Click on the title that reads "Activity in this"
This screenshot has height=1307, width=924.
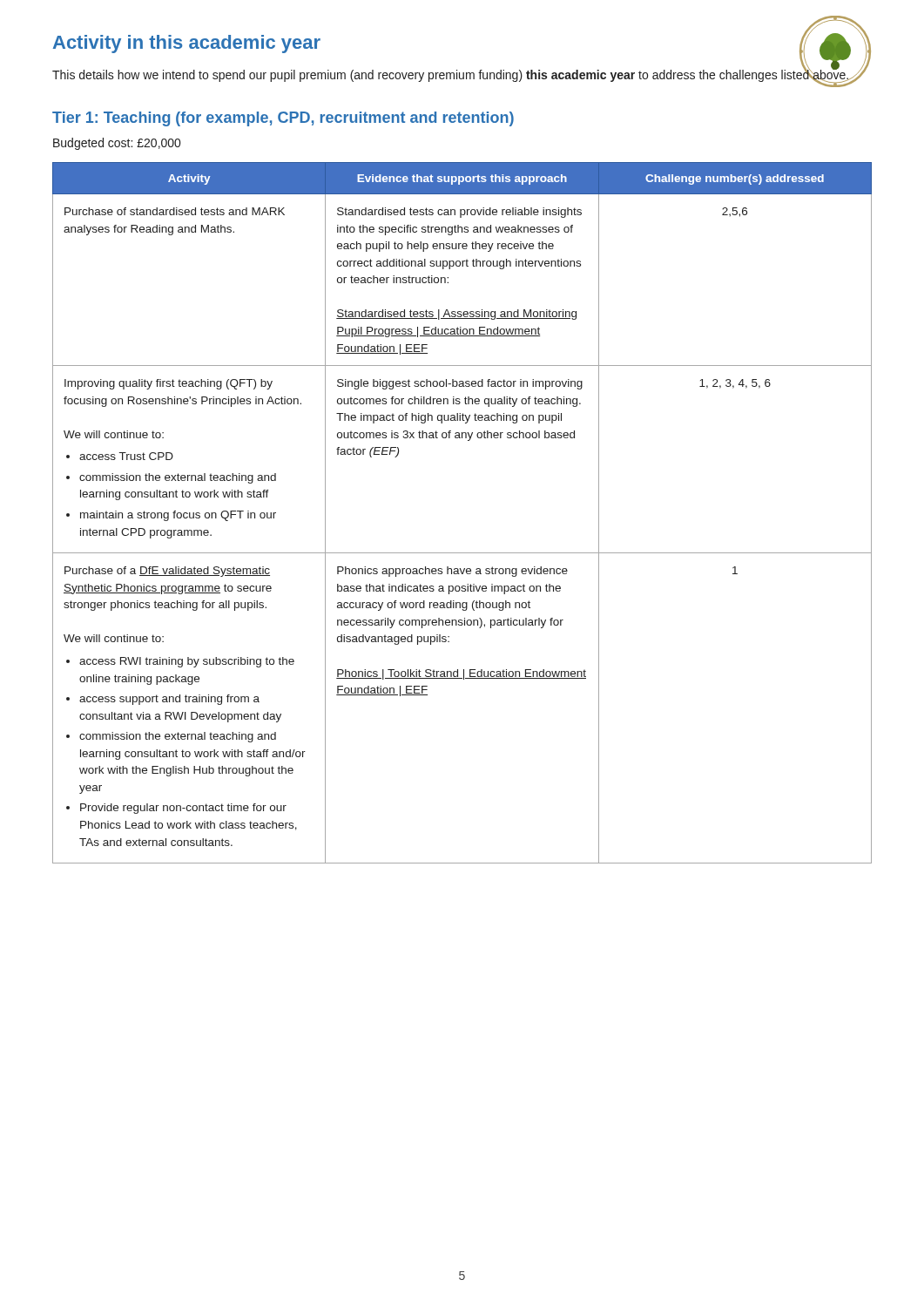click(186, 42)
